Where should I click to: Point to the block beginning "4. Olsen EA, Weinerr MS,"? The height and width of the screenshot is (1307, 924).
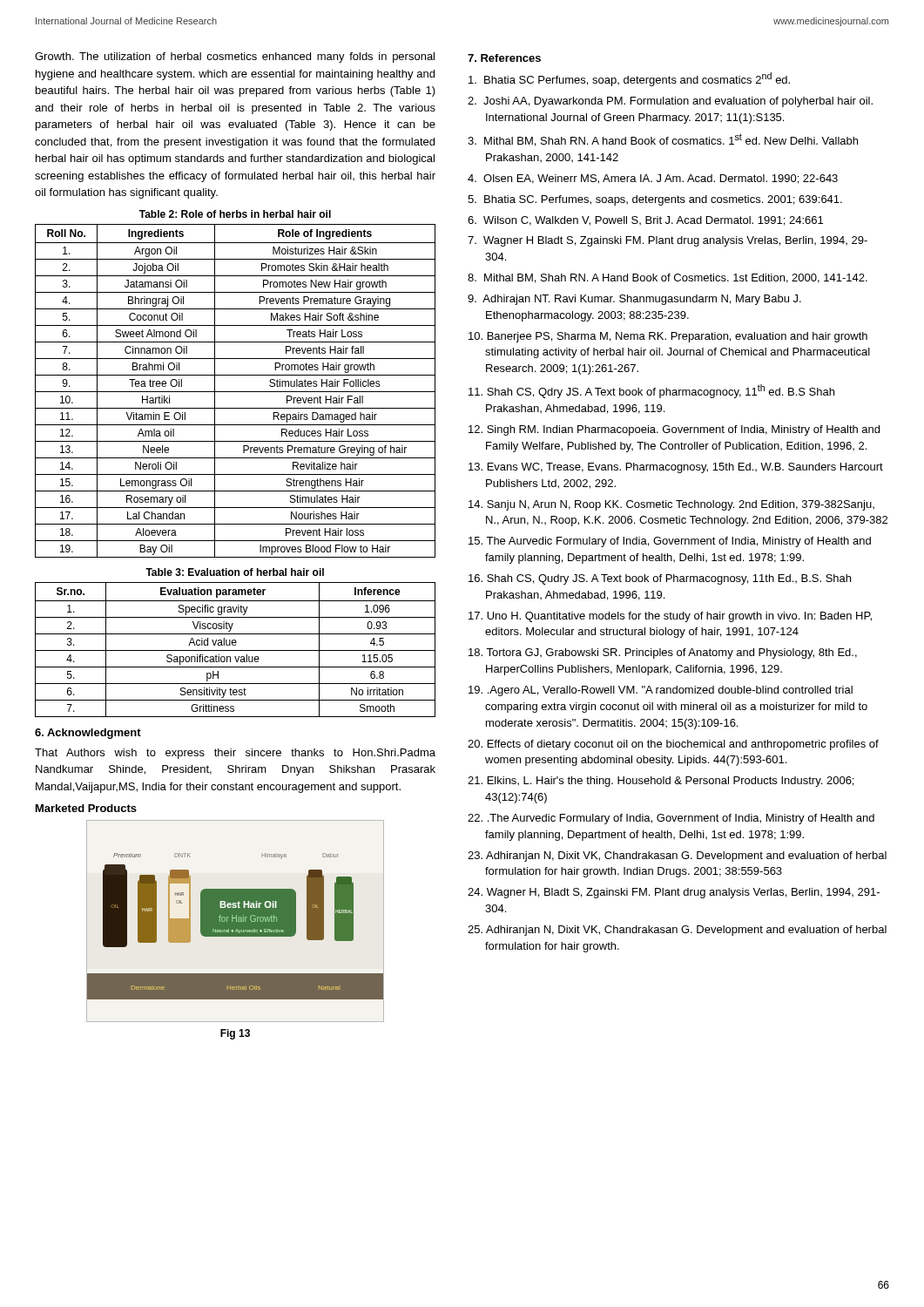[653, 178]
